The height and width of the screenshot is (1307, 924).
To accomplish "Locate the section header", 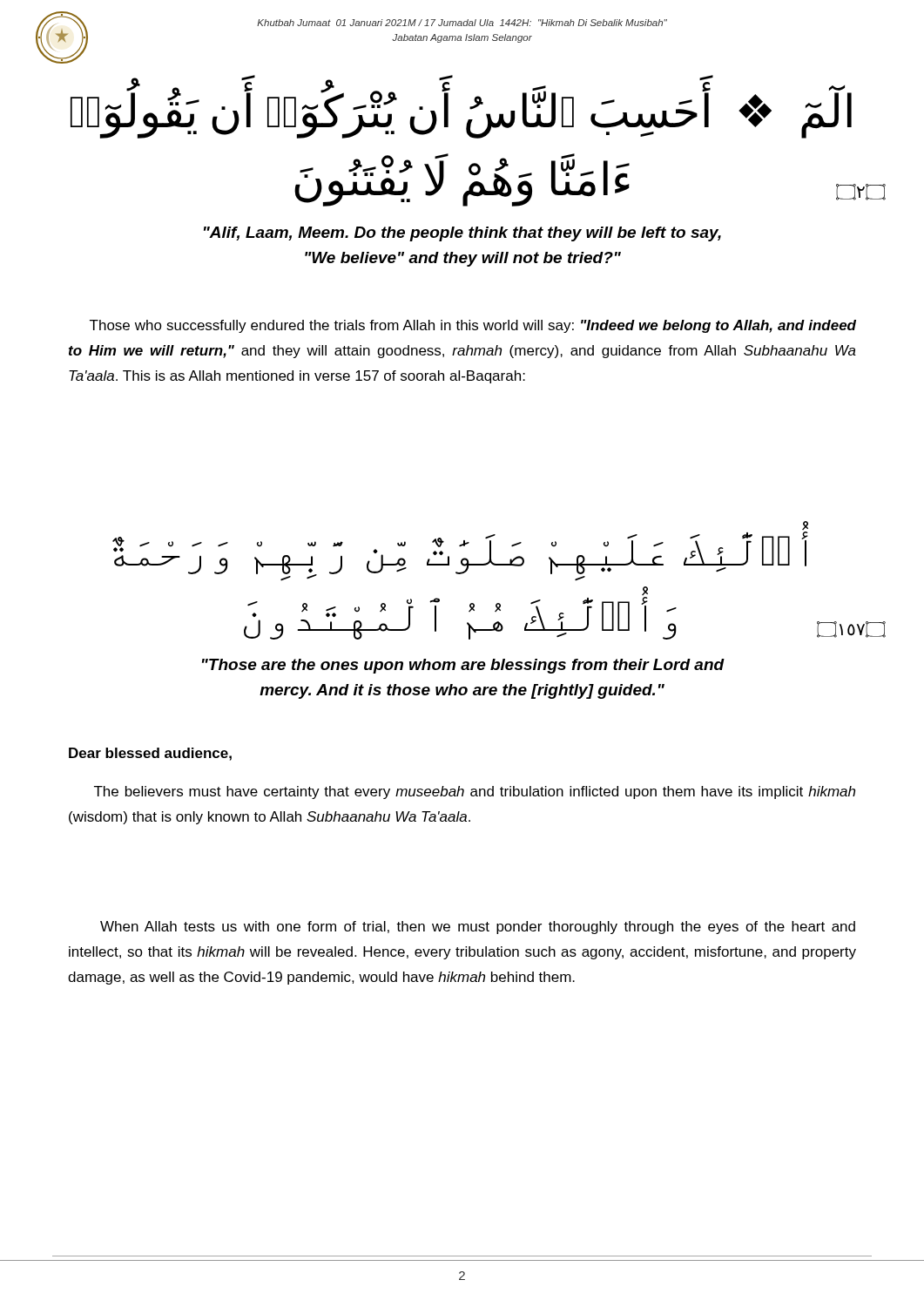I will click(x=150, y=753).
